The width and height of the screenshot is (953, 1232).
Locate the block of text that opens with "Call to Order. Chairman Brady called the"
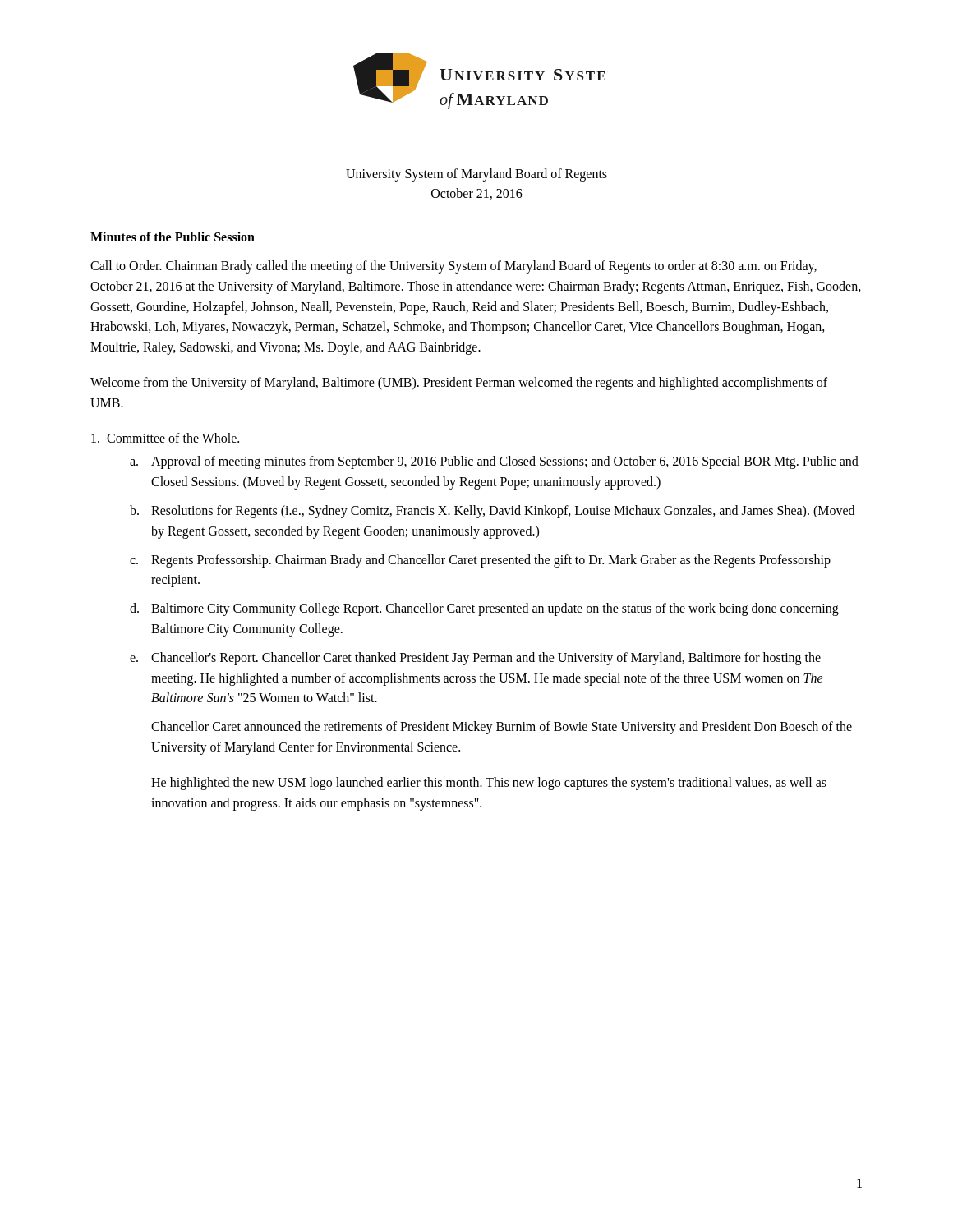pyautogui.click(x=476, y=306)
